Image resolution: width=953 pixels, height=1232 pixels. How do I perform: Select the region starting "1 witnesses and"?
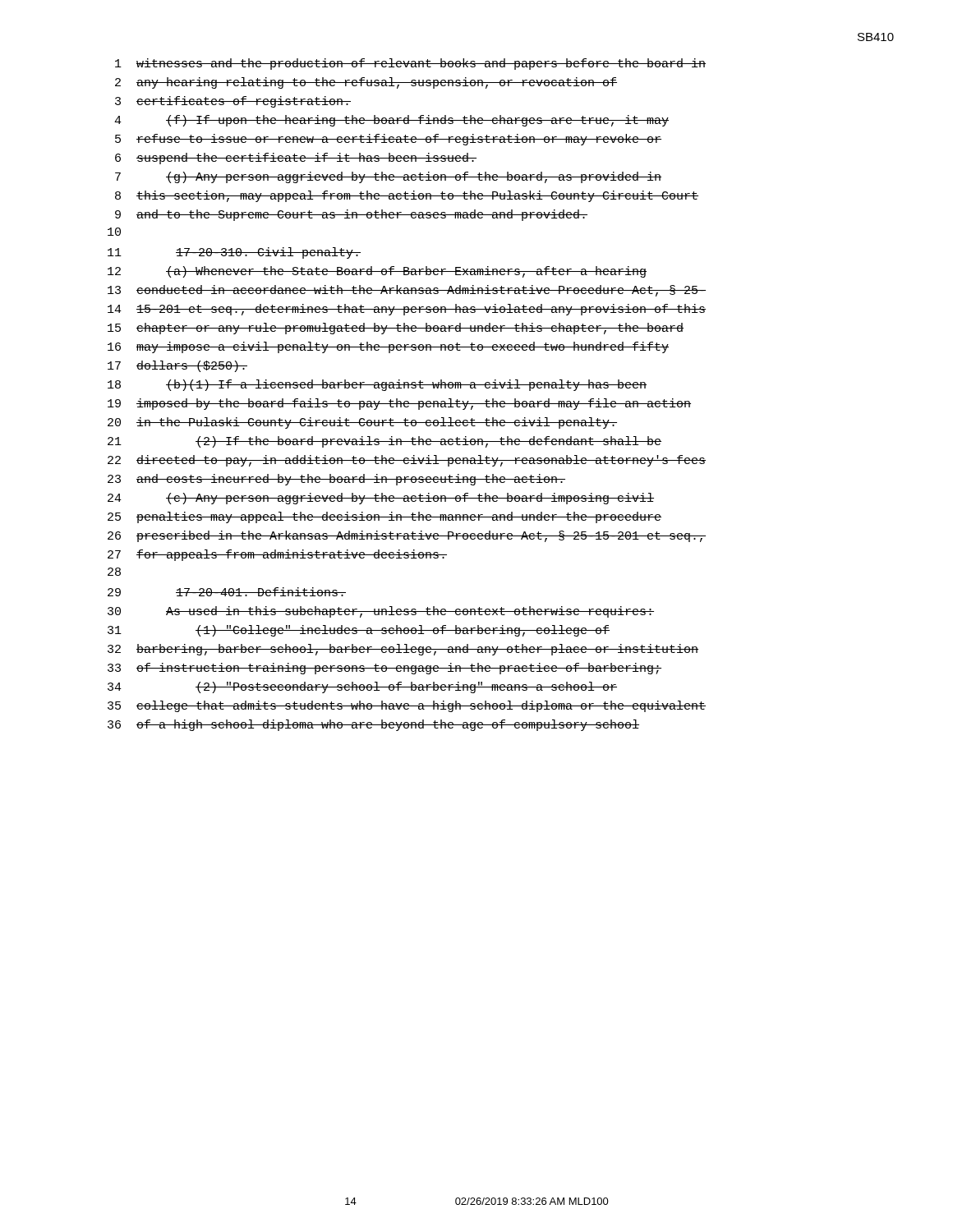tap(493, 65)
